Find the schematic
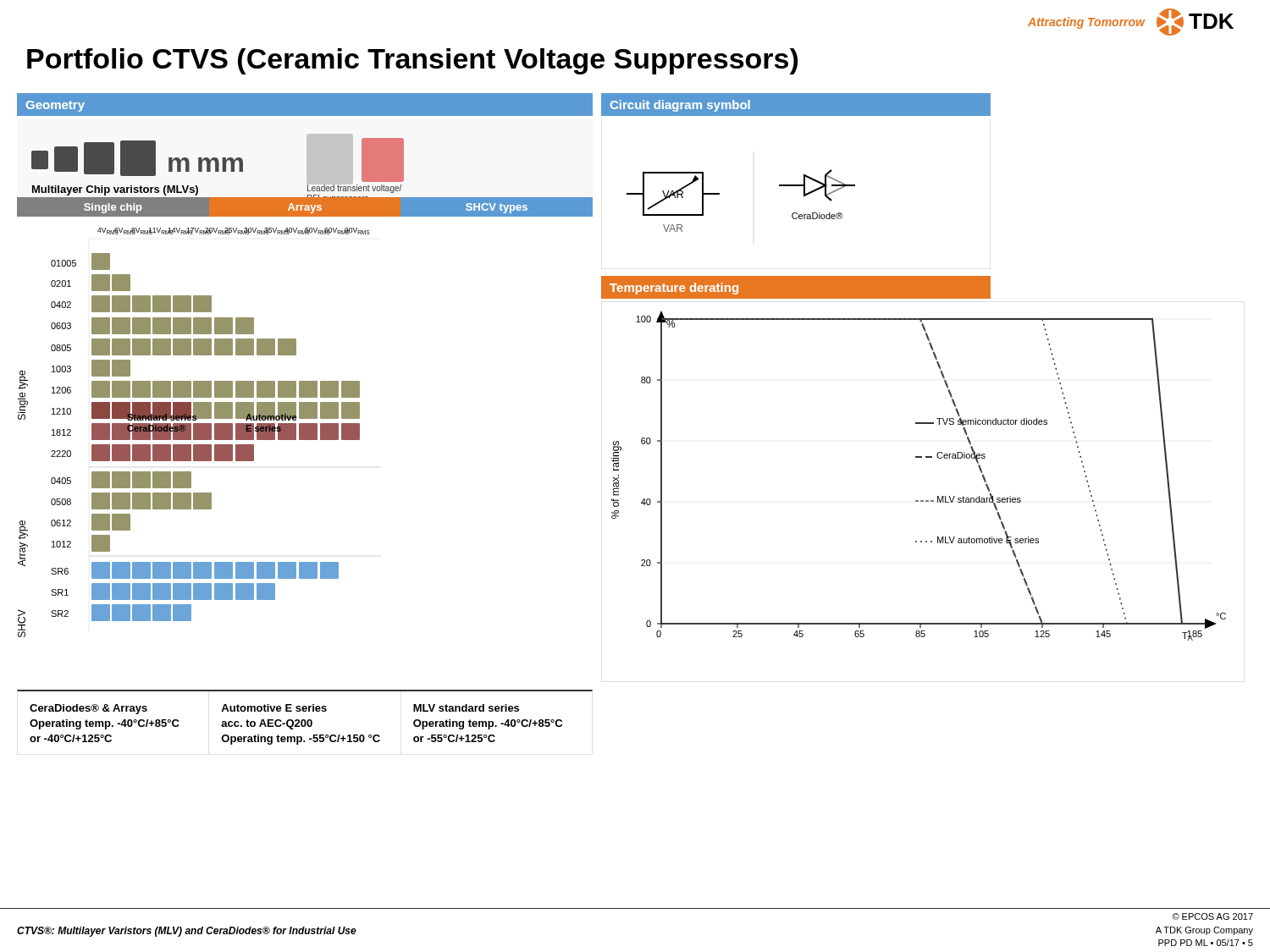1270x952 pixels. tap(796, 194)
